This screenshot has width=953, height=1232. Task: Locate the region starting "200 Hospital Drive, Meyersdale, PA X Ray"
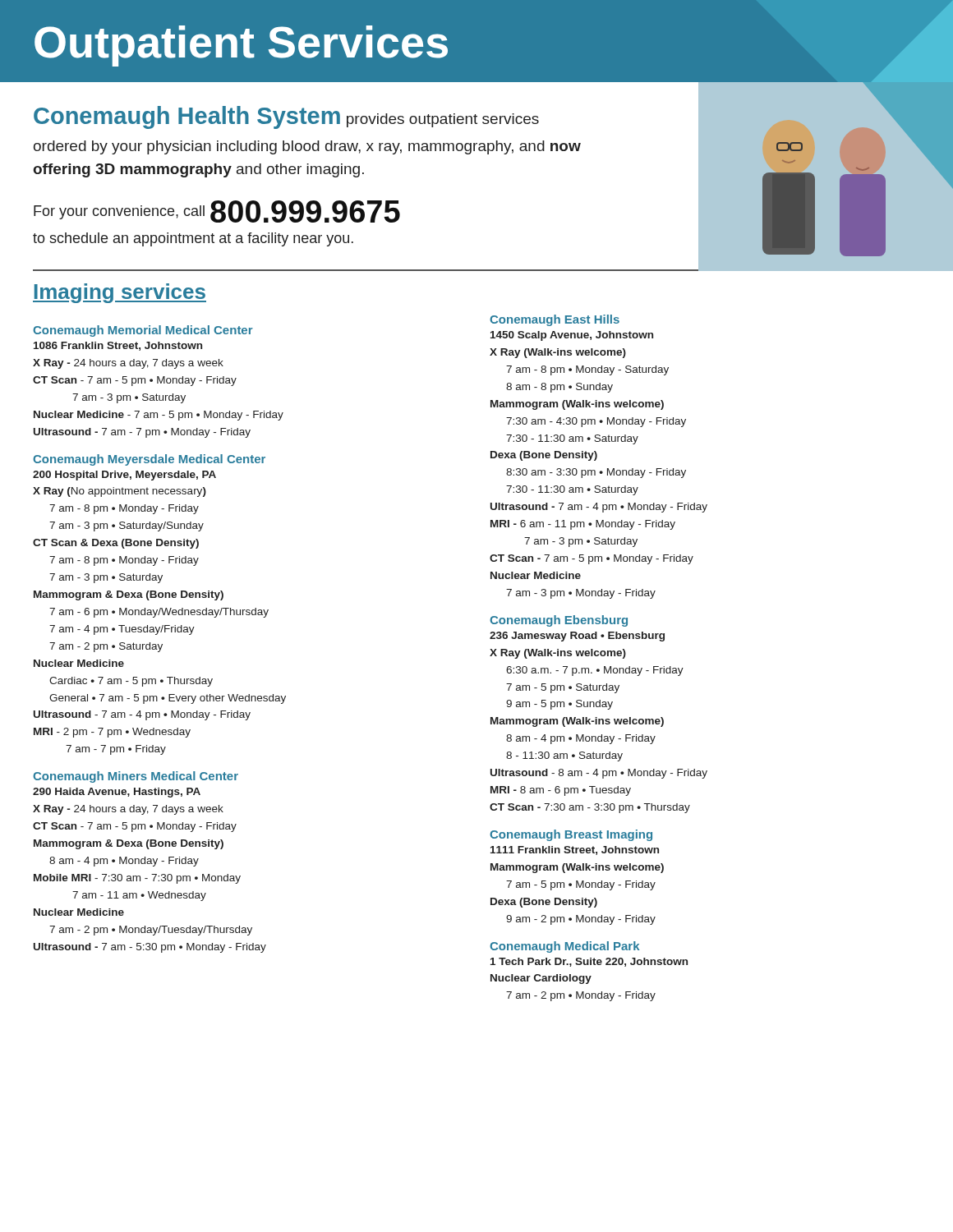pos(160,611)
